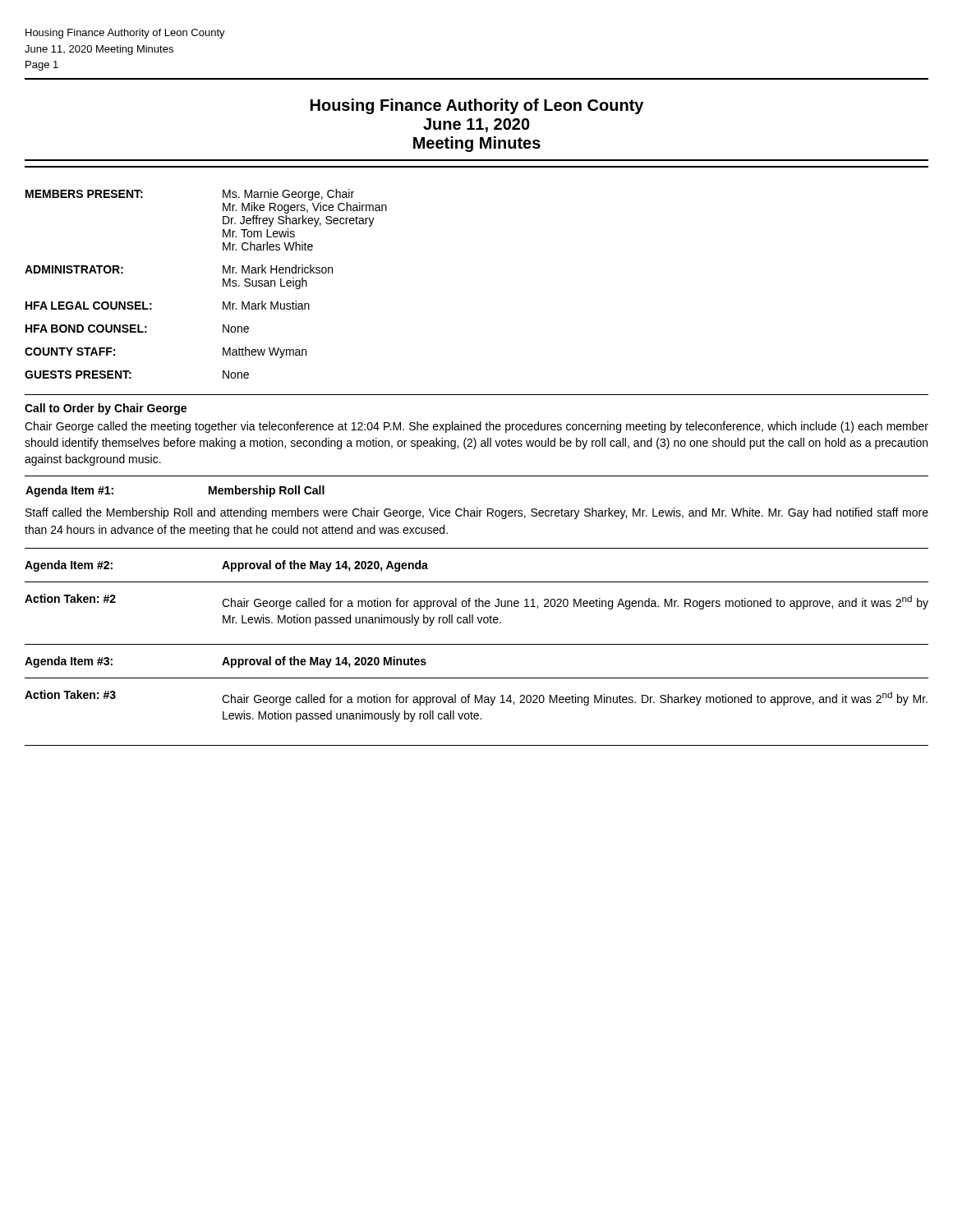Viewport: 953px width, 1232px height.
Task: Find the table that mentions "HFA LEGAL COUNSEL:"
Action: point(476,284)
